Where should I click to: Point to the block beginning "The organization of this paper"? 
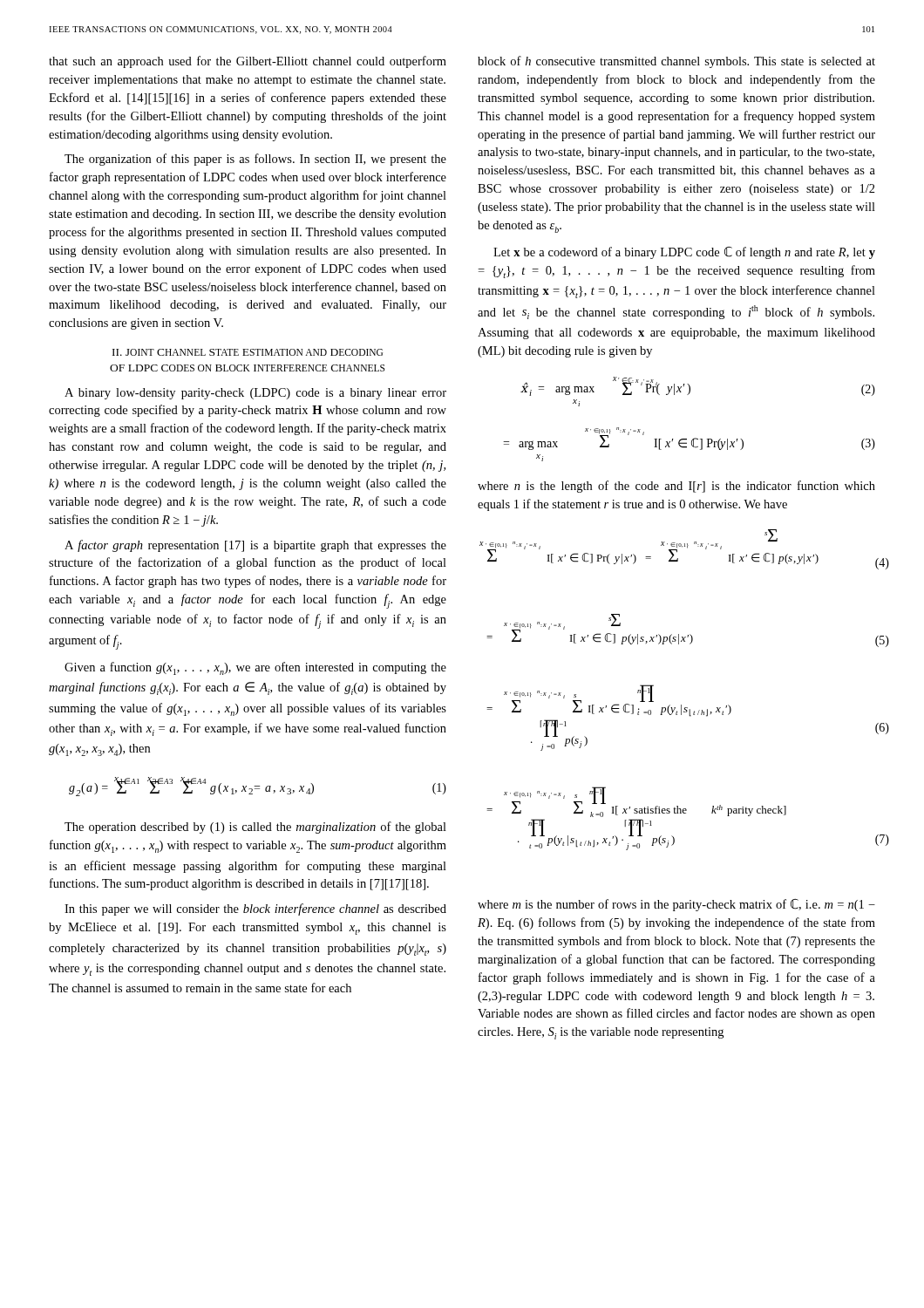point(248,241)
